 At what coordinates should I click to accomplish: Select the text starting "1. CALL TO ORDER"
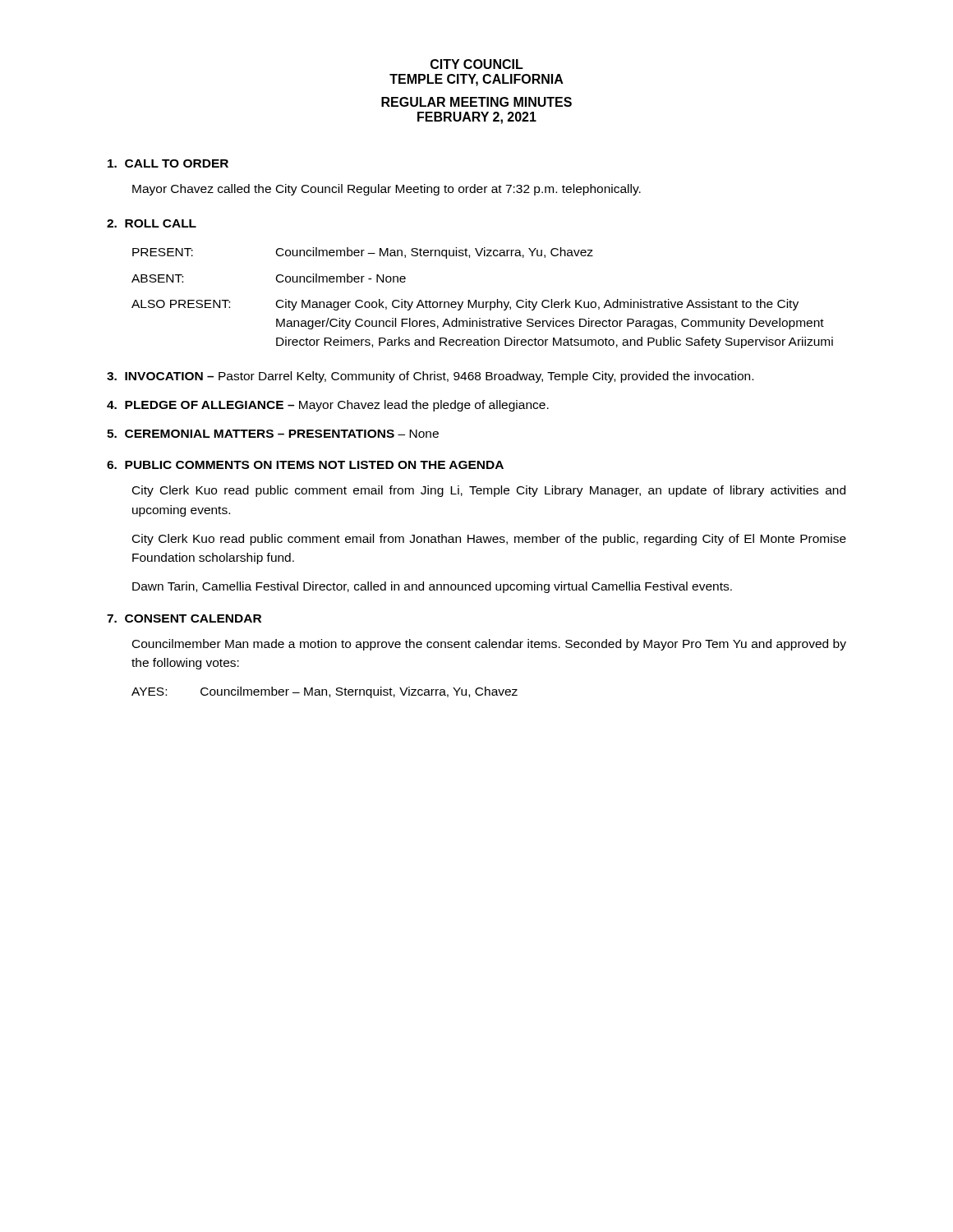[168, 163]
